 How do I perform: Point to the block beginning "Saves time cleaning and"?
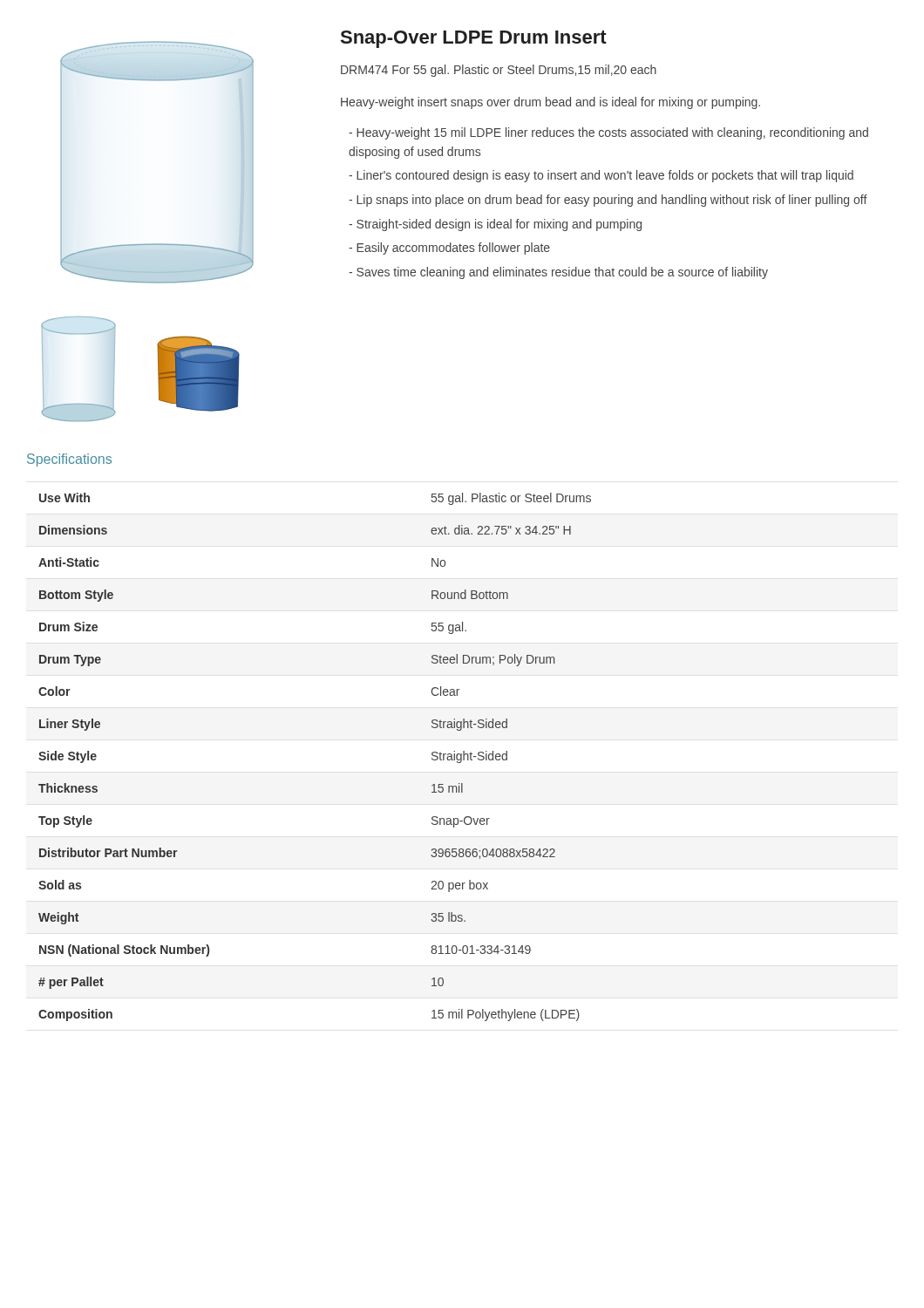(558, 272)
